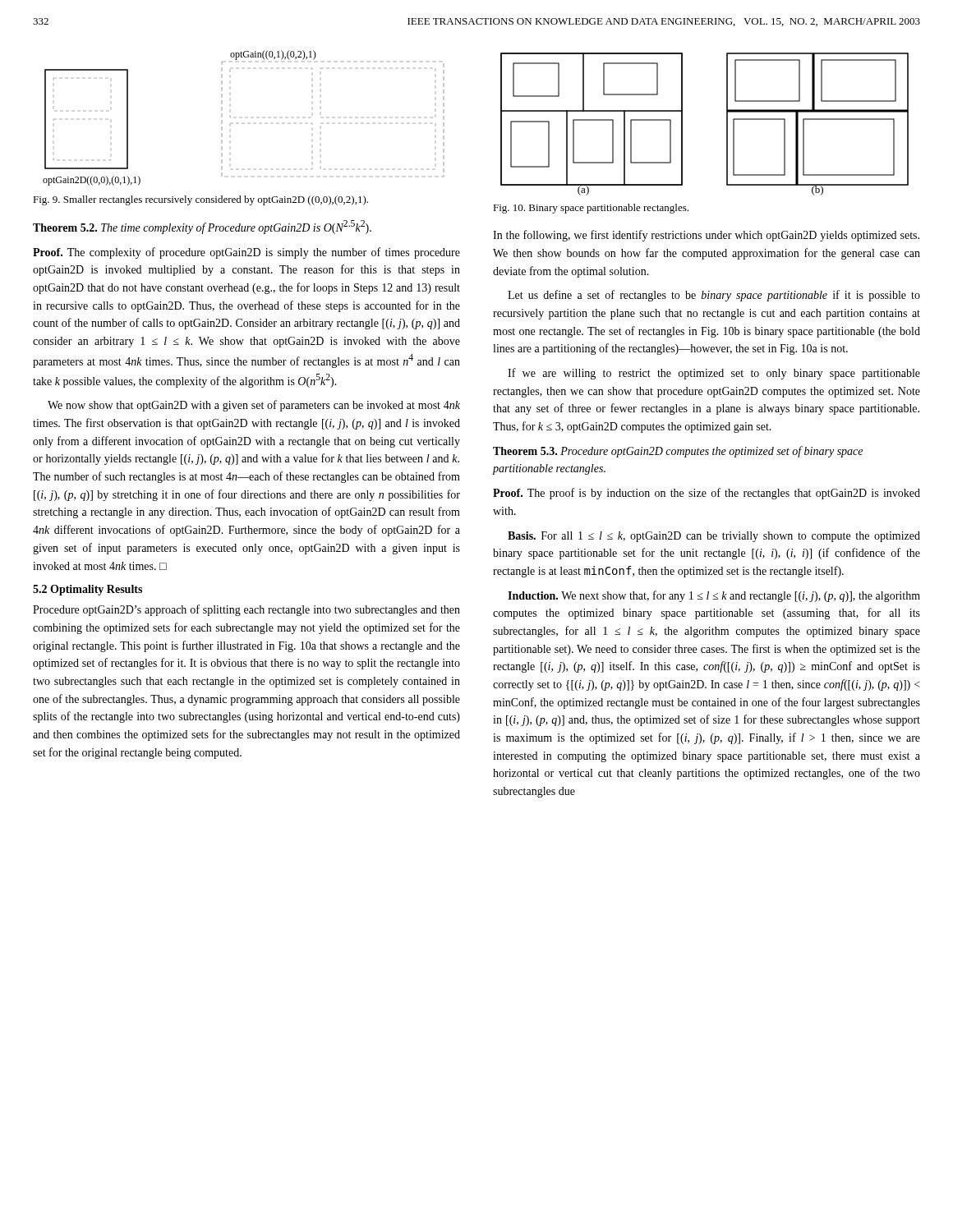Click on the text block starting "If we are willing to restrict"
Image resolution: width=953 pixels, height=1232 pixels.
click(707, 400)
